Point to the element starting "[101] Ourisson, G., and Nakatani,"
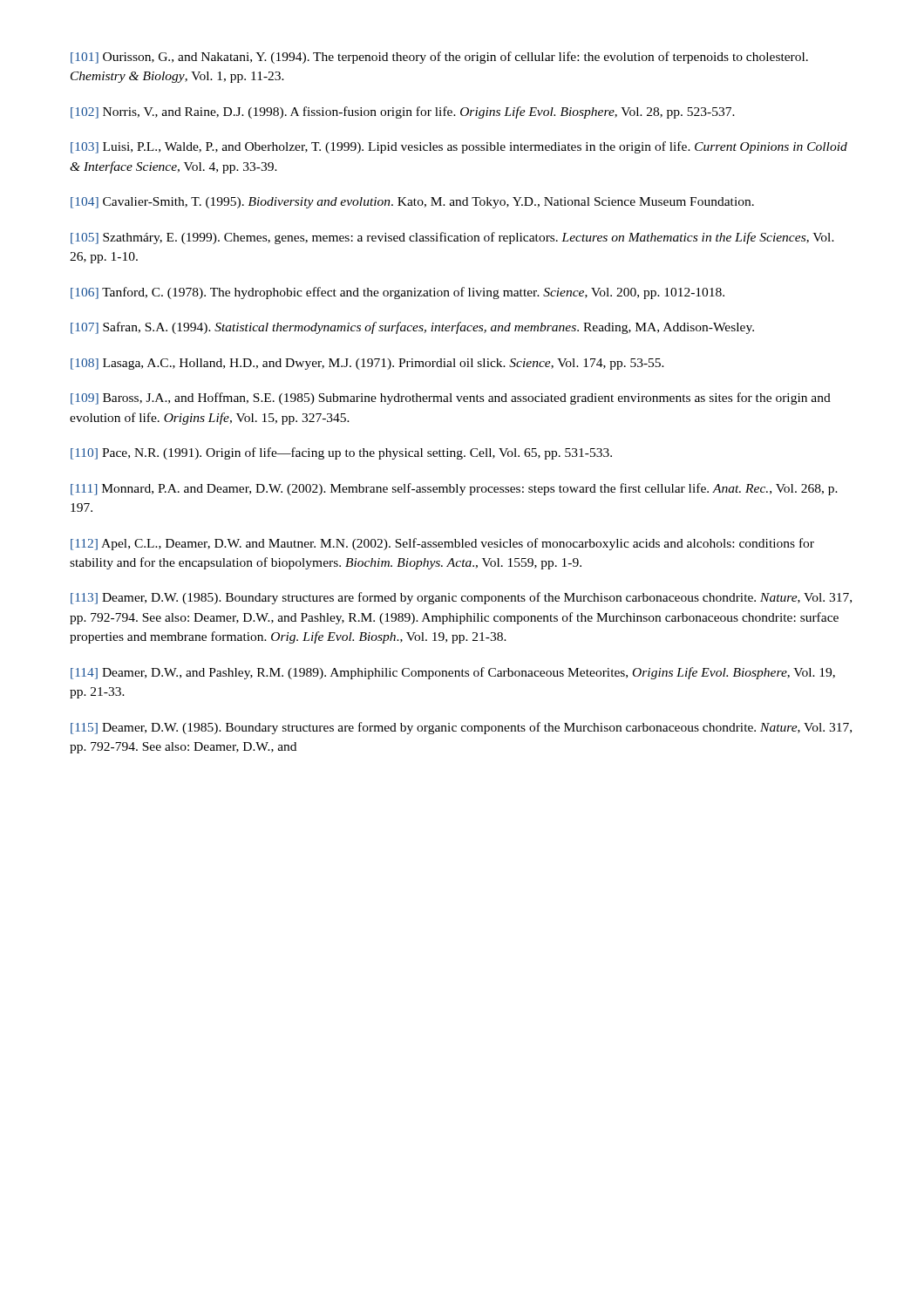 pyautogui.click(x=439, y=66)
